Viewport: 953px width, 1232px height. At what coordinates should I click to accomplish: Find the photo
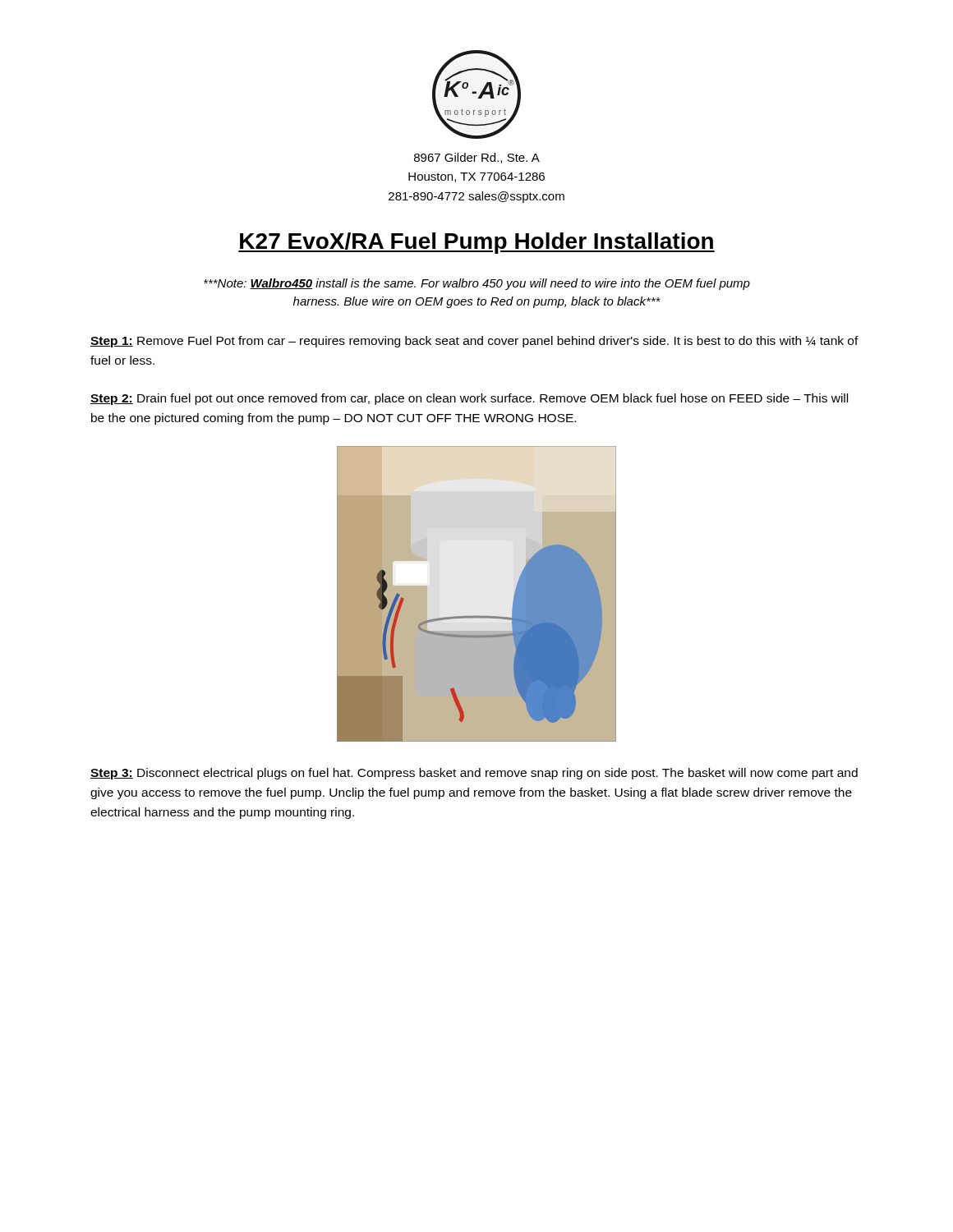(476, 594)
